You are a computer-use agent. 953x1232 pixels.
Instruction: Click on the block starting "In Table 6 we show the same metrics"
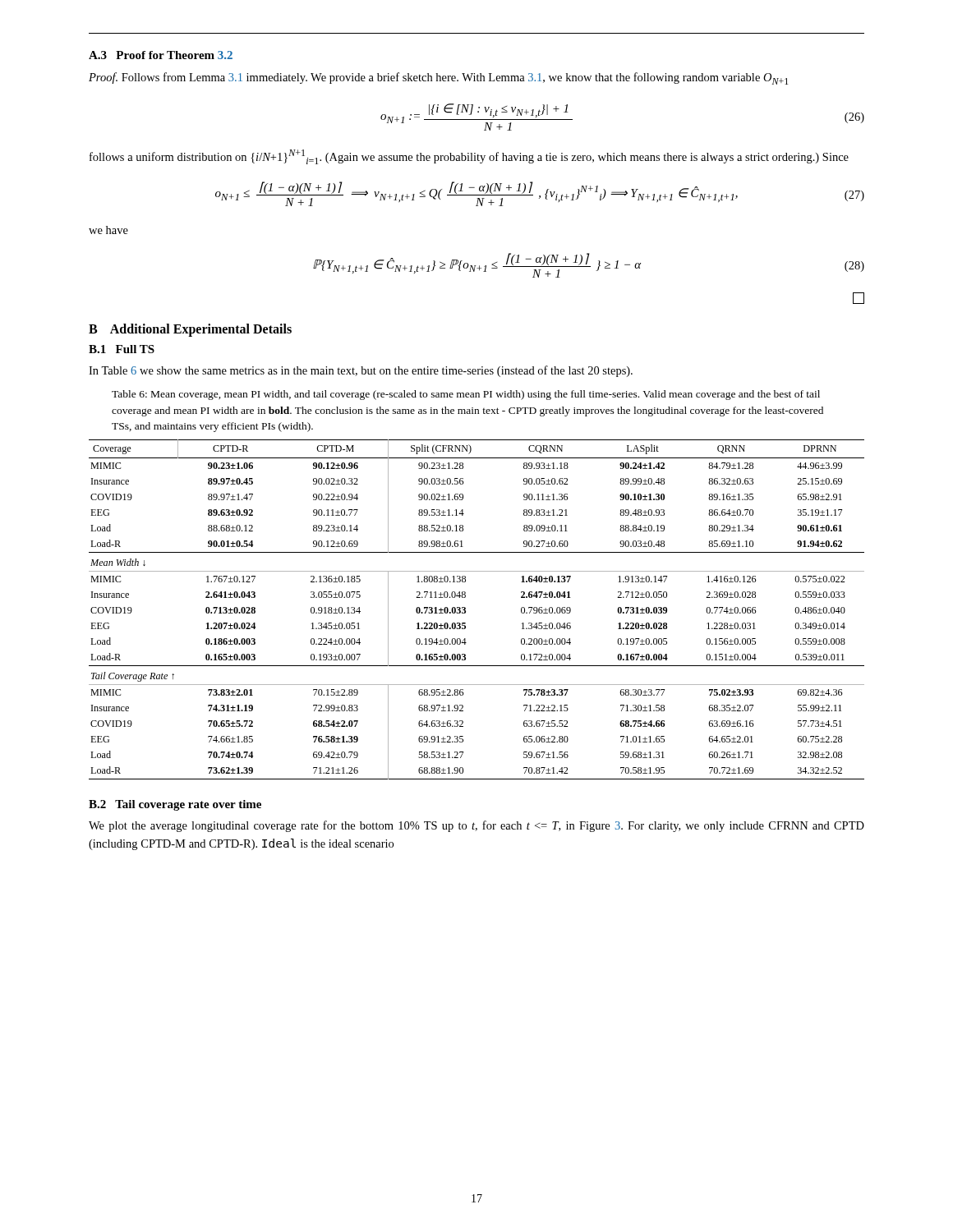coord(361,370)
